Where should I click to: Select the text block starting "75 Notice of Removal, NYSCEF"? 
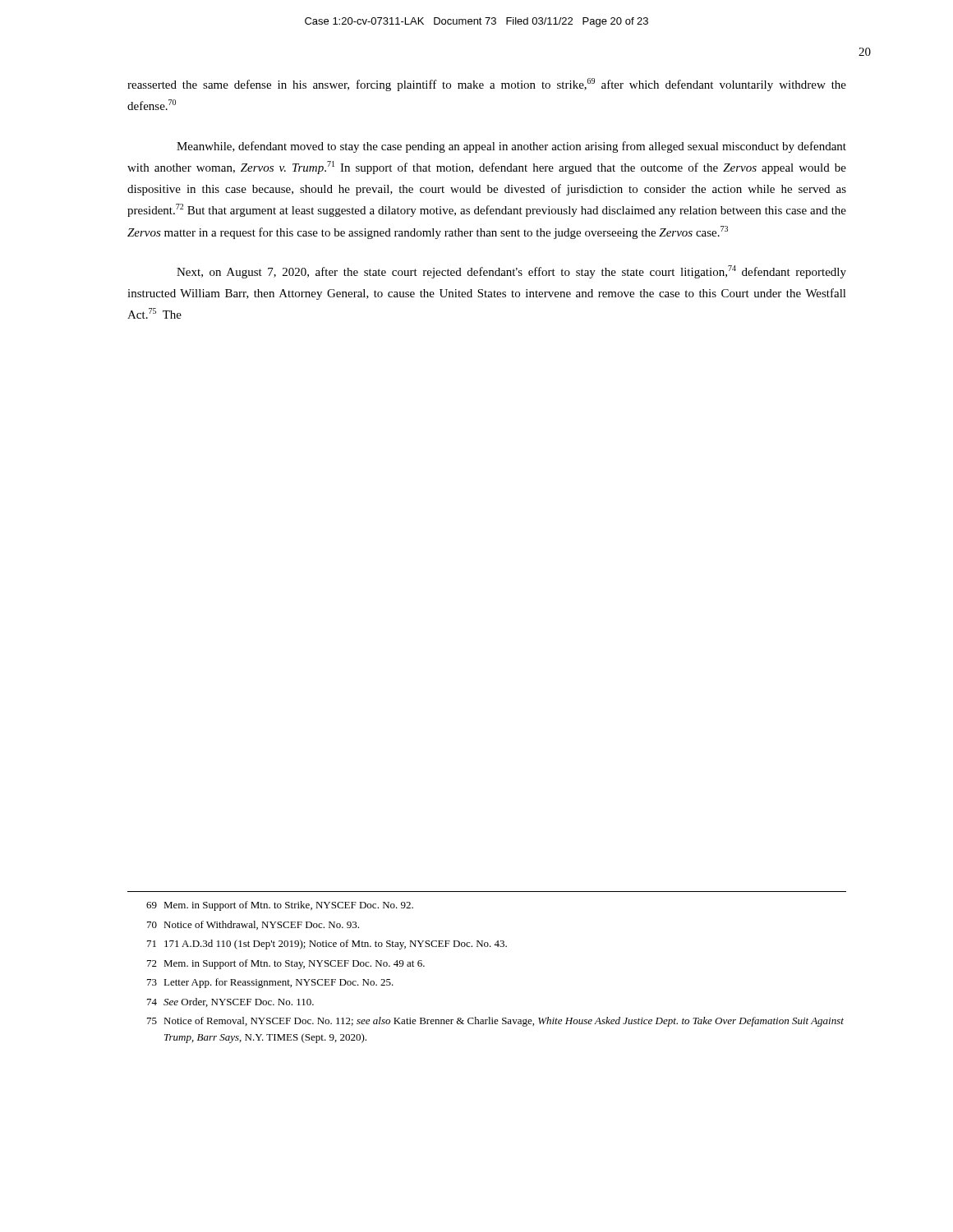pos(487,1029)
